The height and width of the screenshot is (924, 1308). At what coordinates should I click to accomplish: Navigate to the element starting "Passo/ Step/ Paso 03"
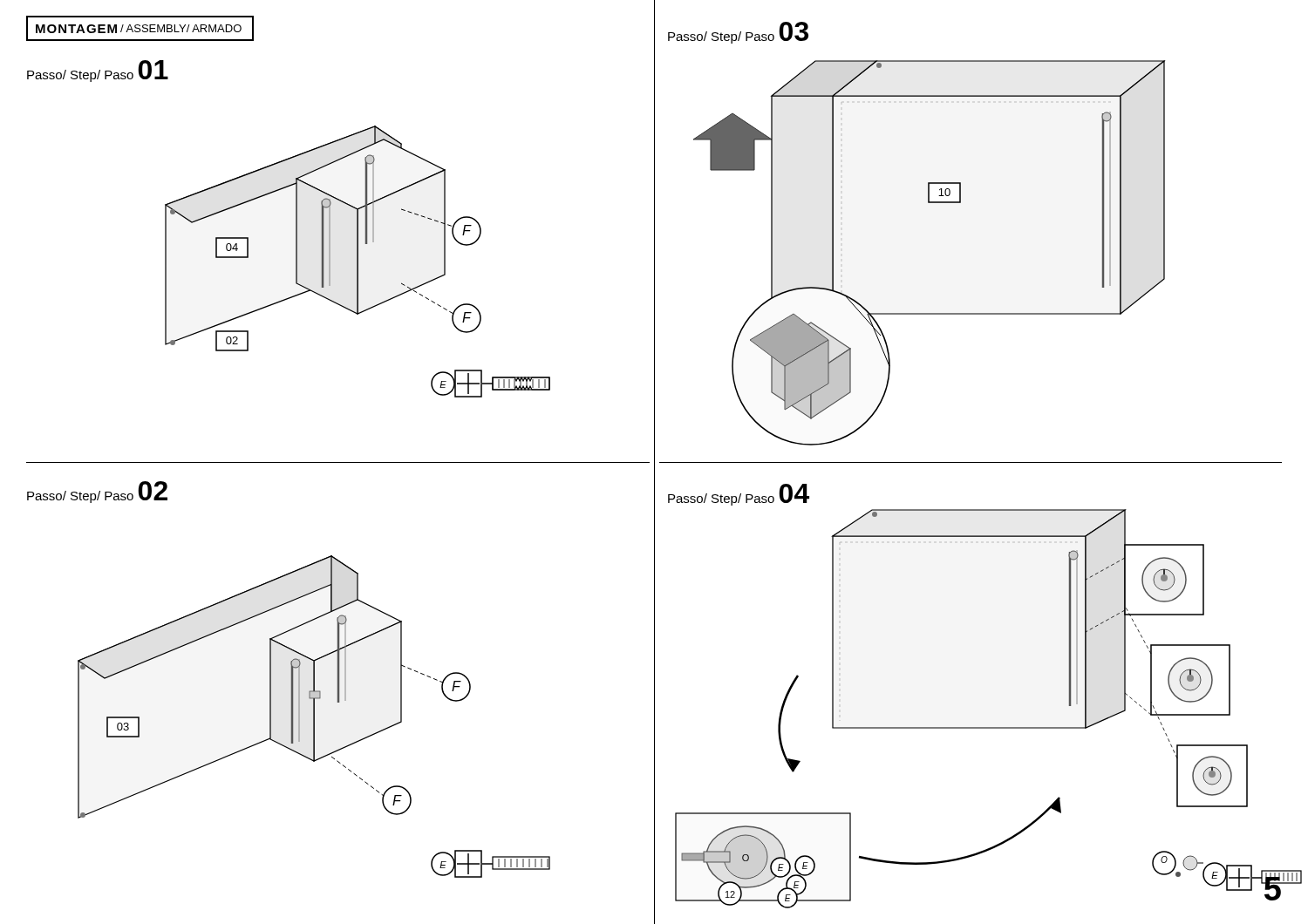point(738,31)
